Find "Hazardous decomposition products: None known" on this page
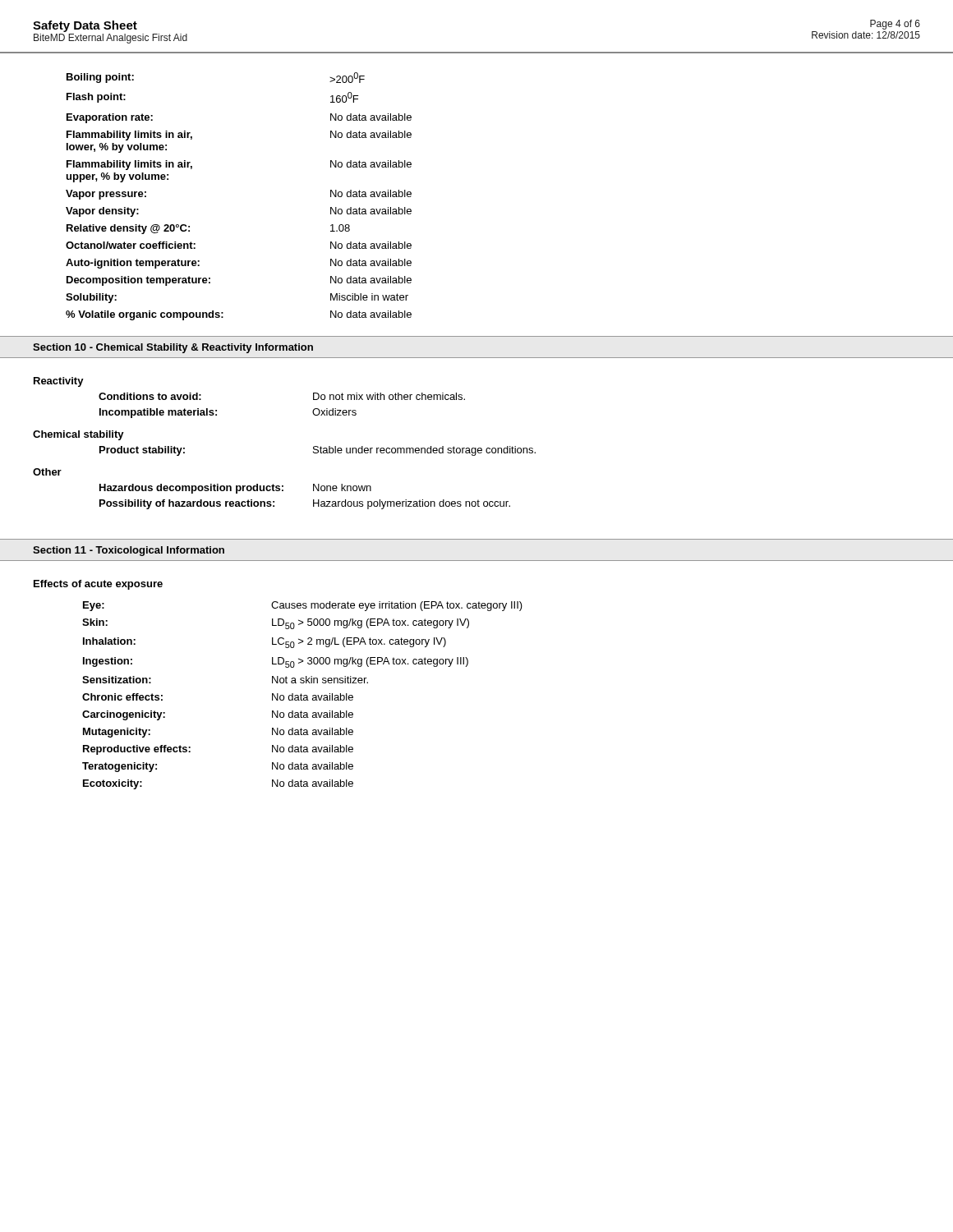953x1232 pixels. click(235, 487)
